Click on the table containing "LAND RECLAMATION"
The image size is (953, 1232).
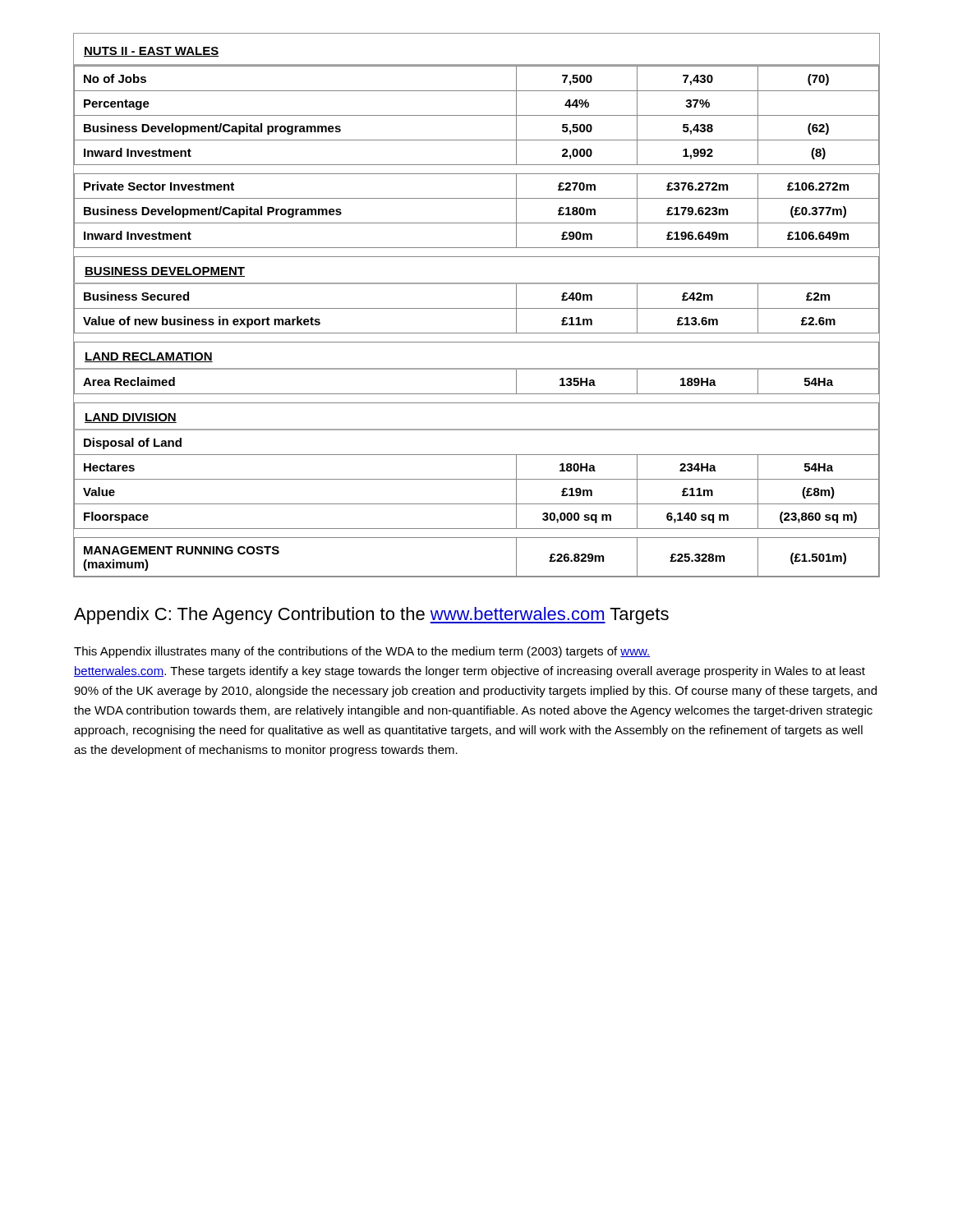coord(476,305)
